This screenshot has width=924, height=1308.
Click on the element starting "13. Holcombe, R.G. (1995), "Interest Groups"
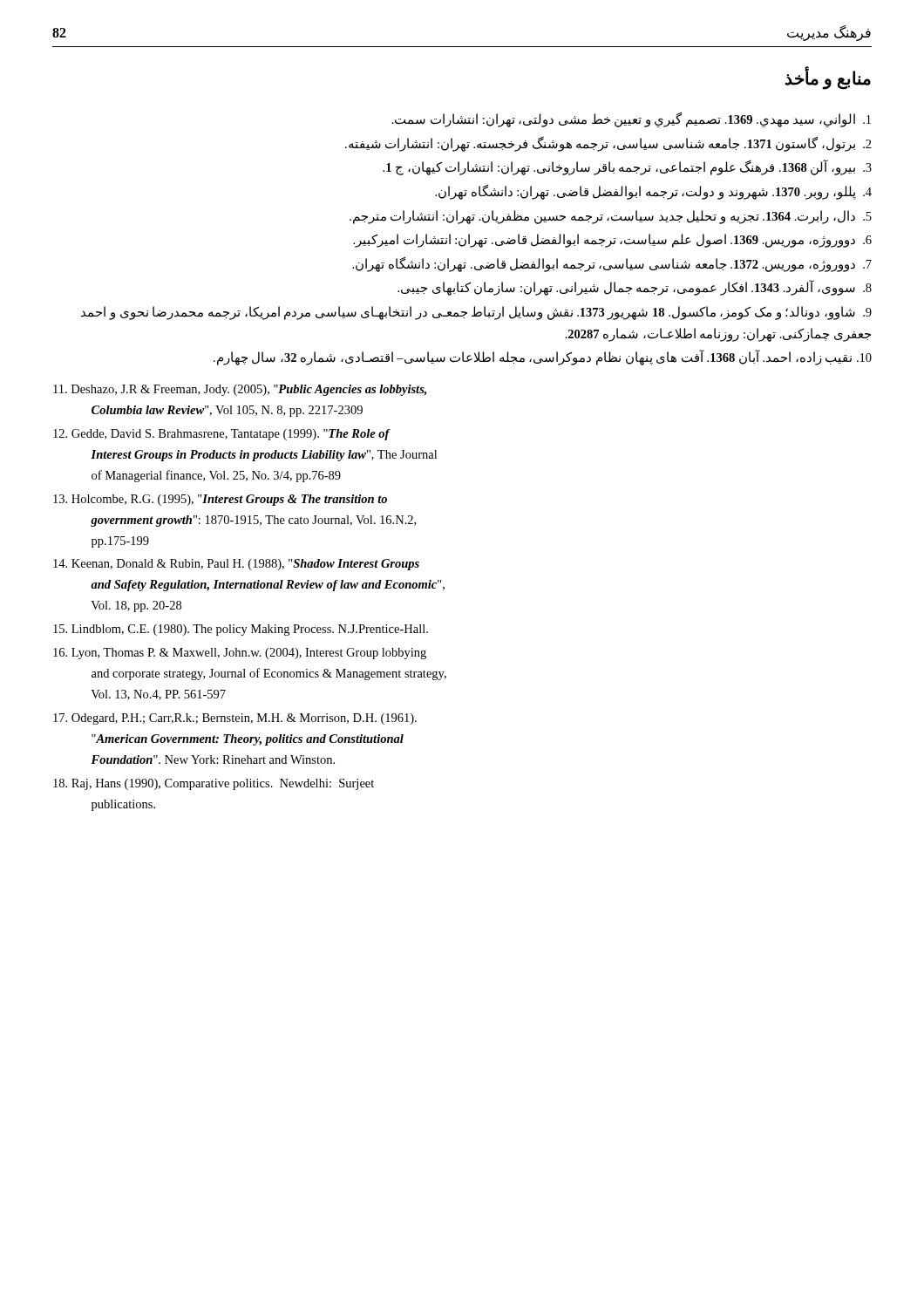235,519
